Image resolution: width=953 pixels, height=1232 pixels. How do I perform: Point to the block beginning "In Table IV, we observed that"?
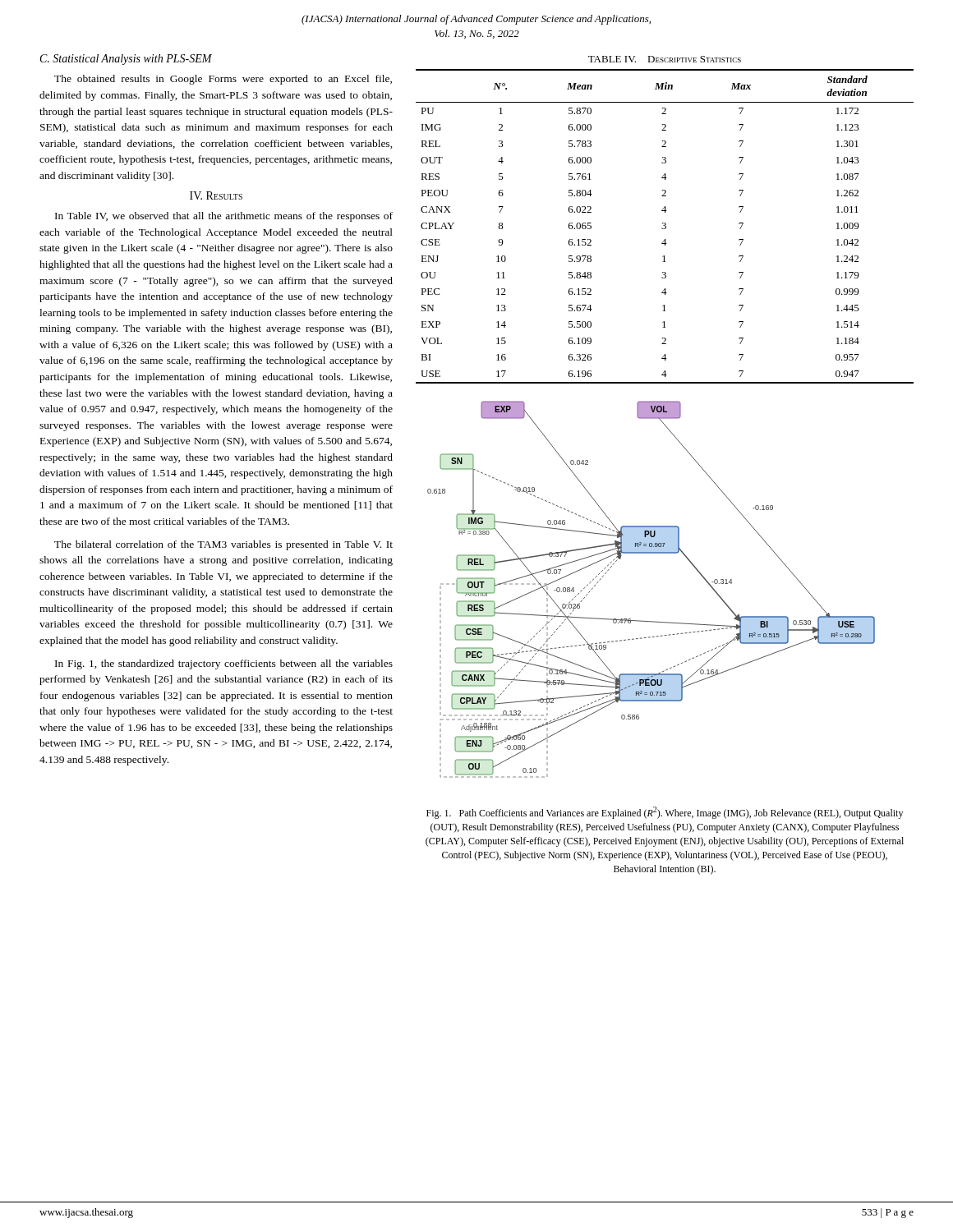[216, 488]
